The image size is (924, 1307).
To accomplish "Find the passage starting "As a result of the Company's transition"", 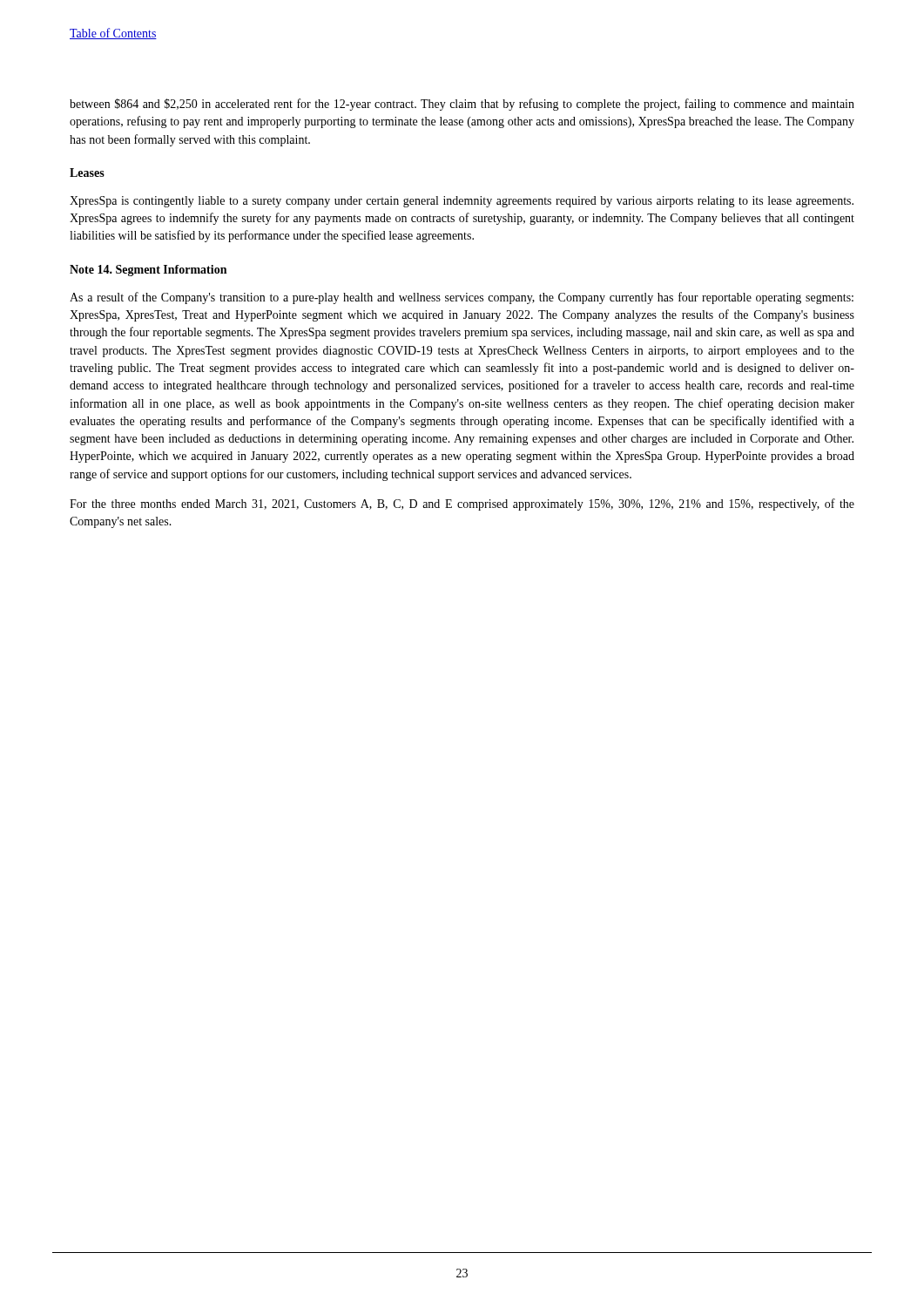I will click(x=462, y=386).
